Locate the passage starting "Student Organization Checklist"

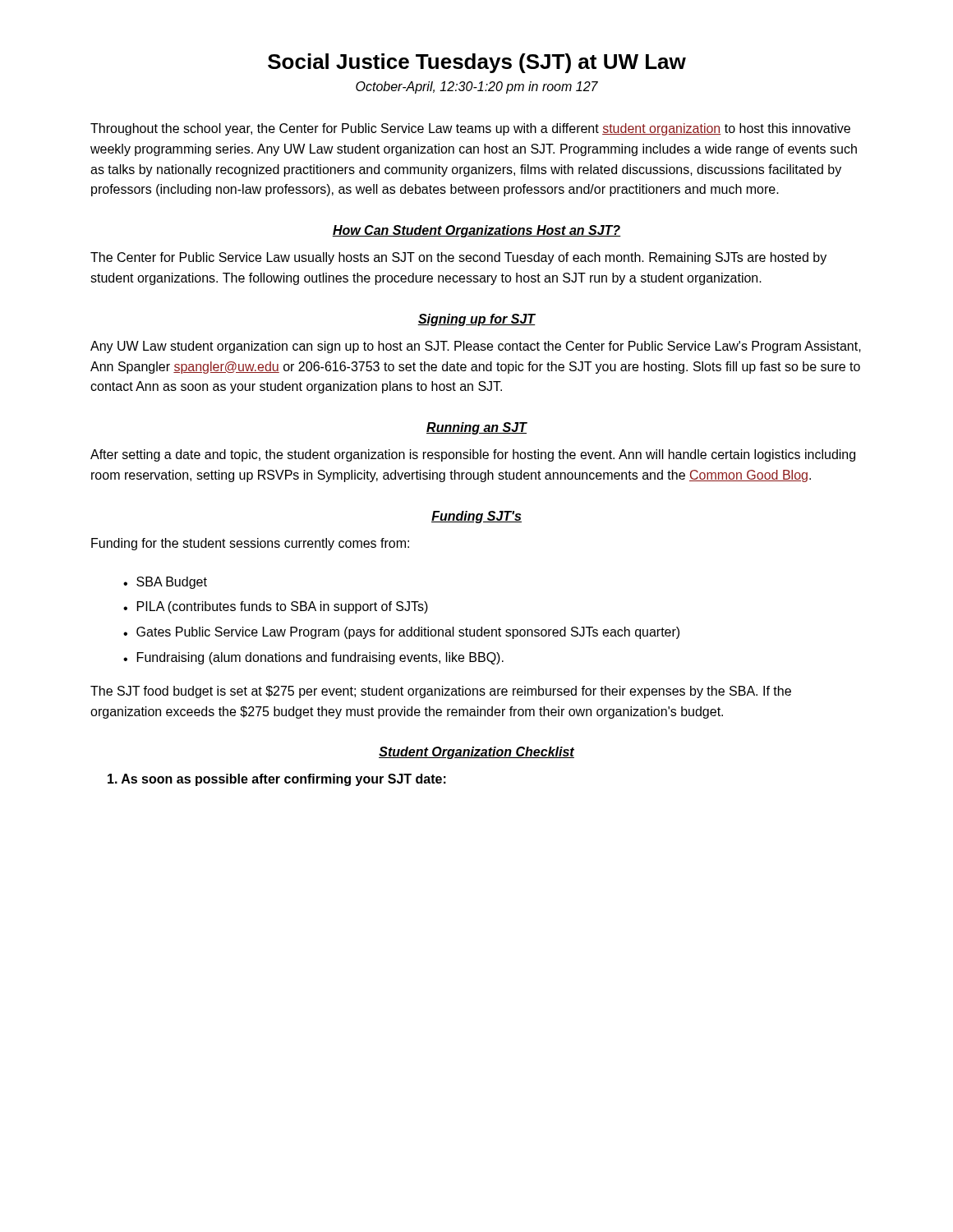click(476, 752)
